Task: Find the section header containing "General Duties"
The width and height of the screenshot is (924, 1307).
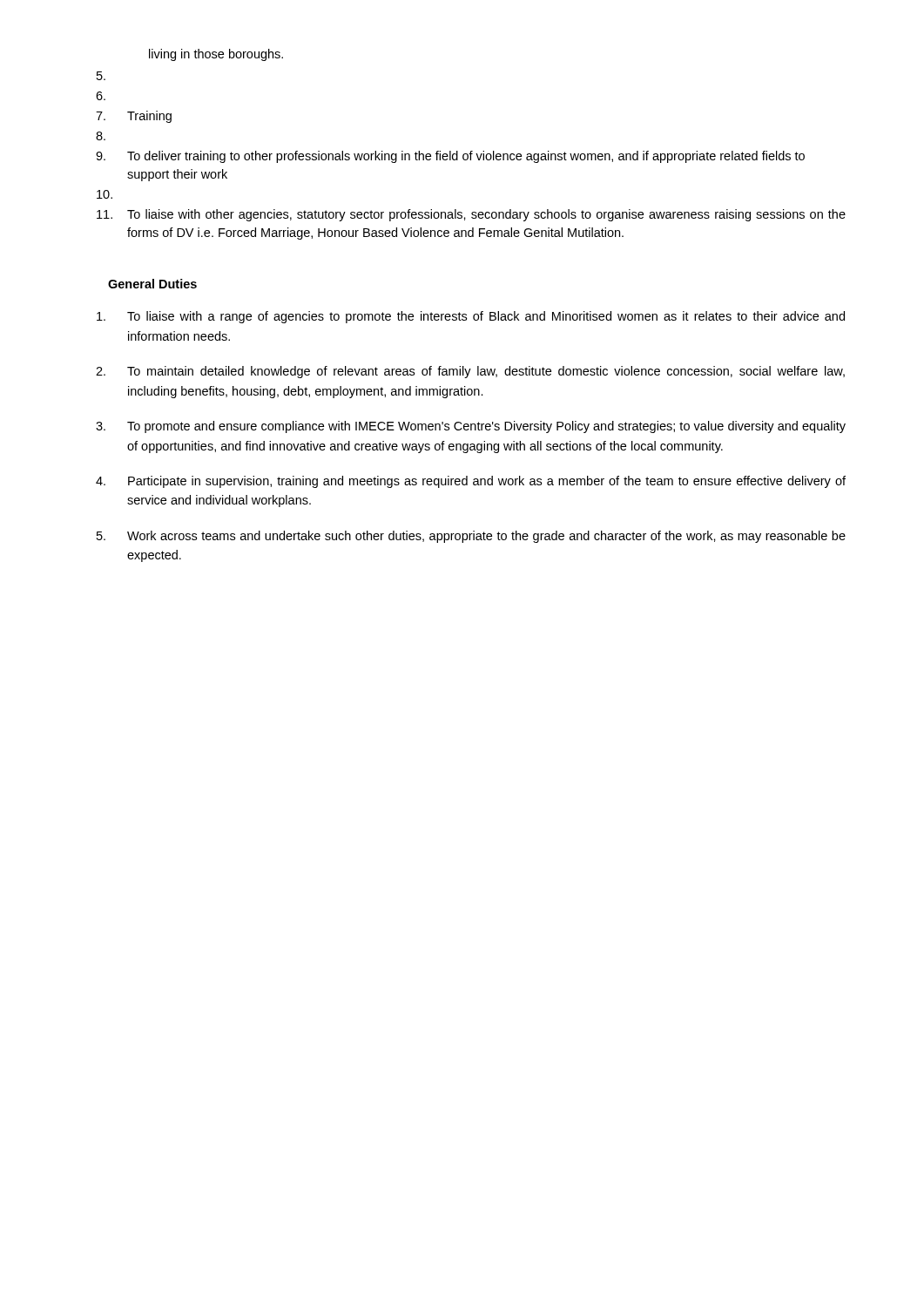Action: (153, 284)
